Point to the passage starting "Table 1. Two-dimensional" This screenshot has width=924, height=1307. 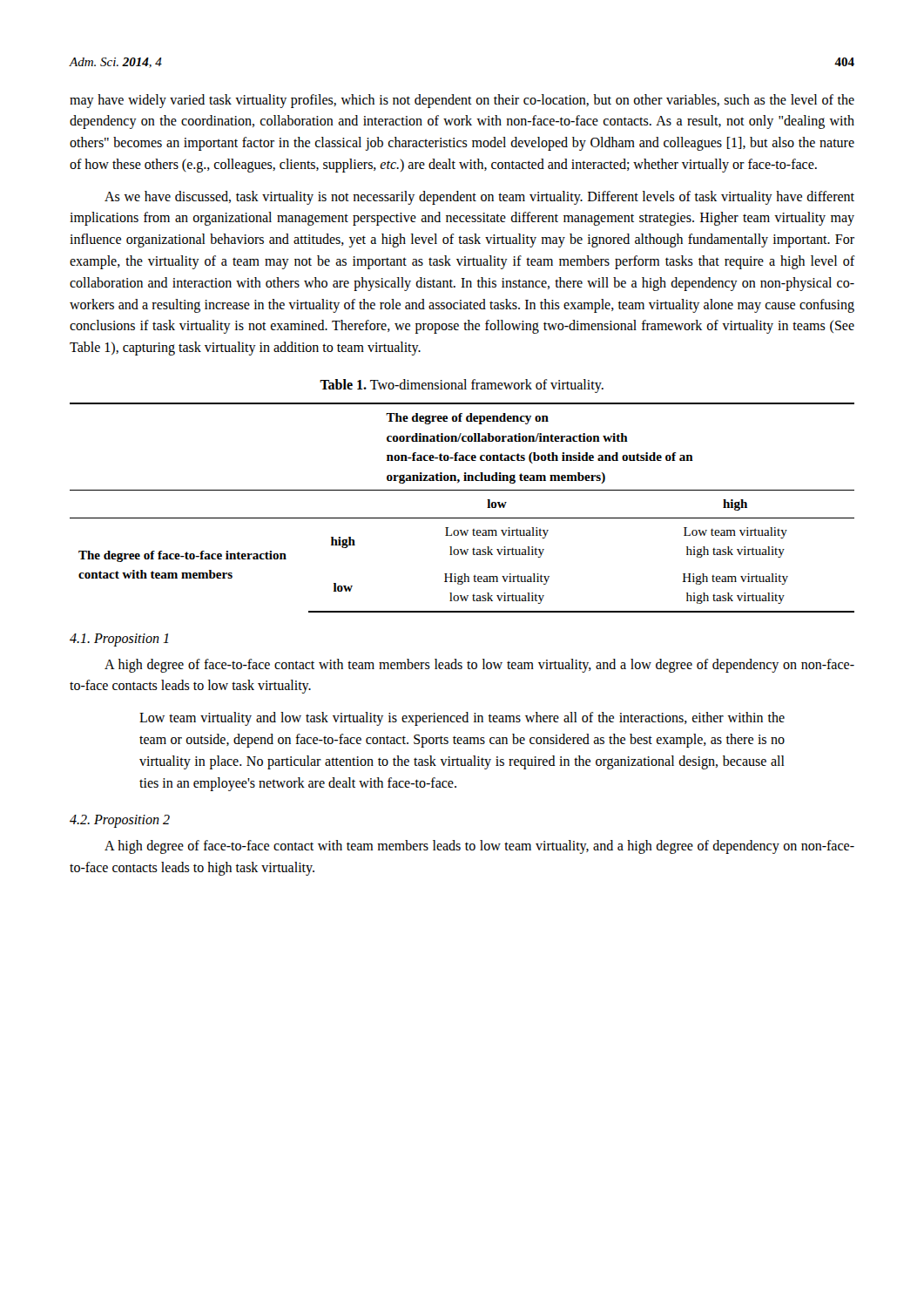pyautogui.click(x=462, y=385)
